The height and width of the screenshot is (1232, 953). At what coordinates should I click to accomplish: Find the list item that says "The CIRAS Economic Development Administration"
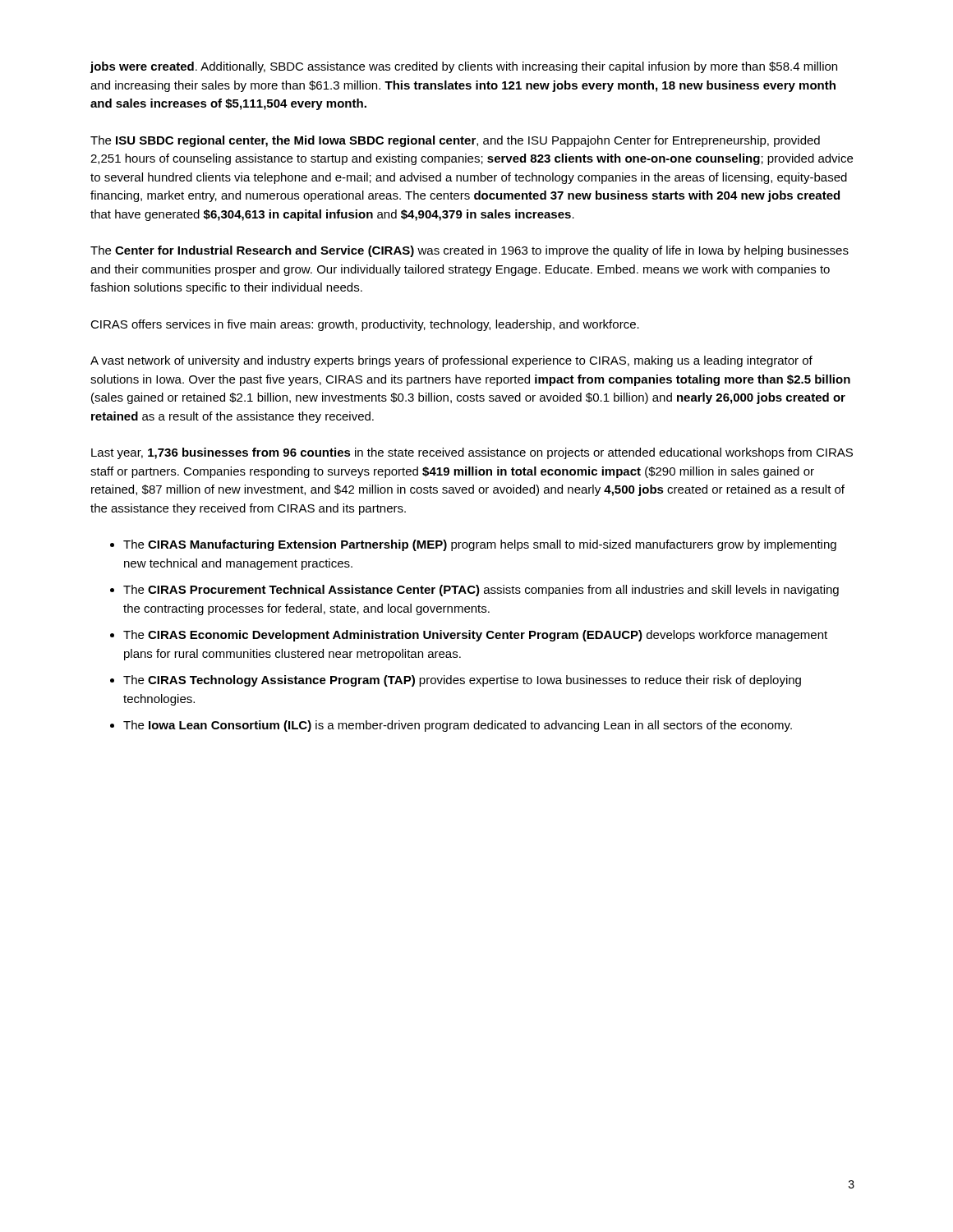tap(475, 644)
